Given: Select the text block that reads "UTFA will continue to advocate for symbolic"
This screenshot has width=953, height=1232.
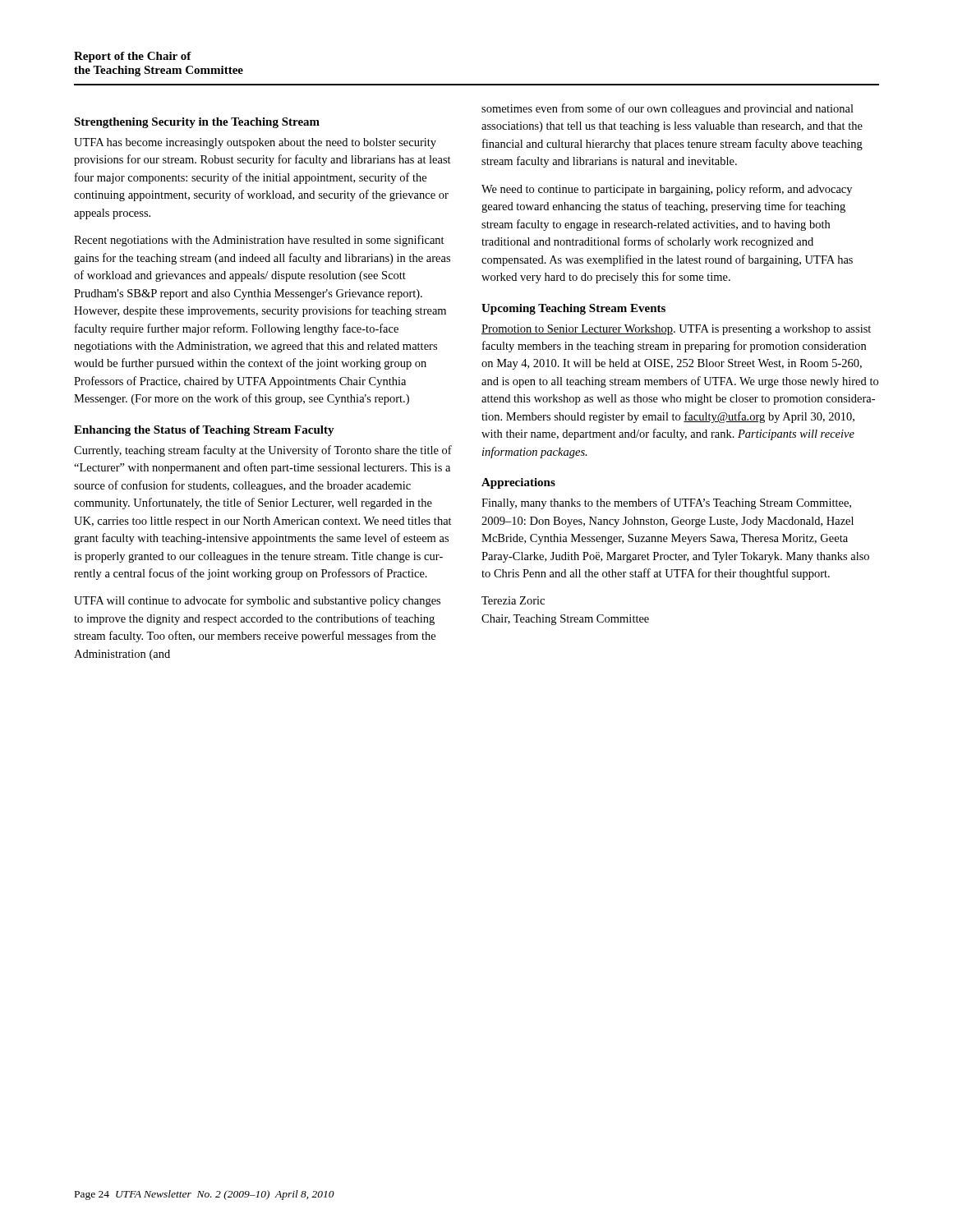Looking at the screenshot, I should click(257, 627).
